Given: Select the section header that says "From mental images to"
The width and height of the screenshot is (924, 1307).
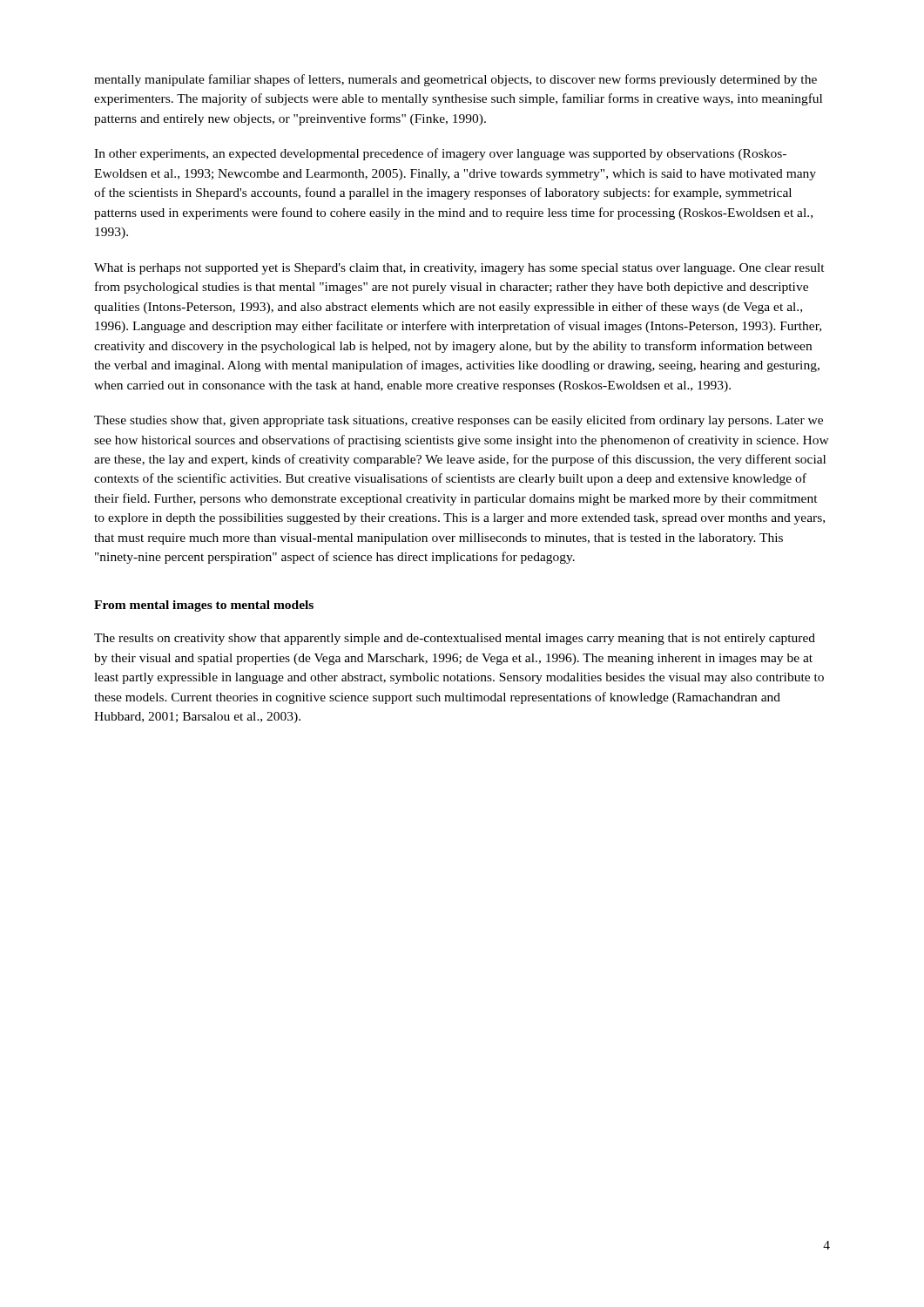Looking at the screenshot, I should coord(204,604).
